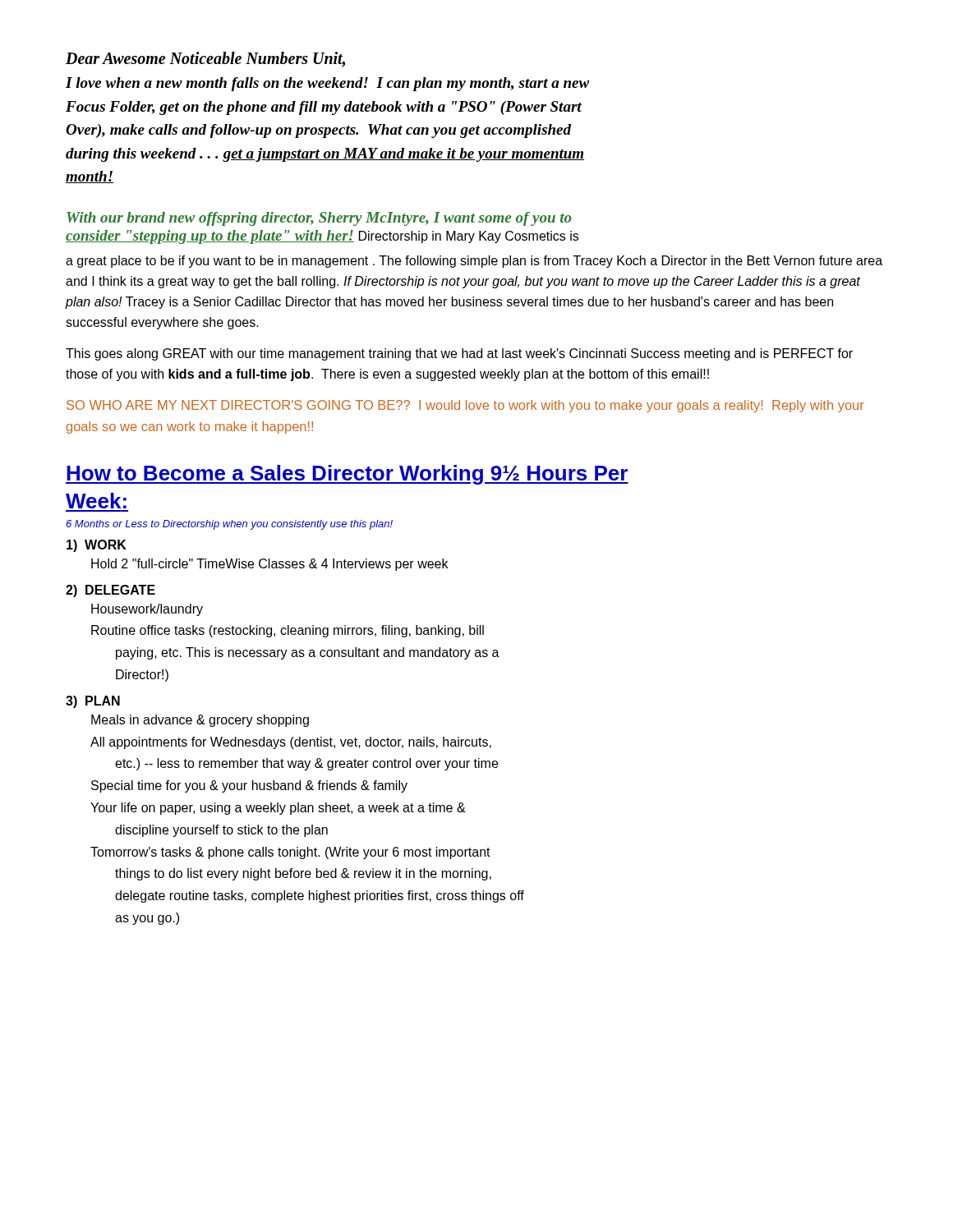Point to the region starting "1) WORK Hold 2 "full-circle" TimeWise"
Screen dimensions: 1232x953
[97, 546]
